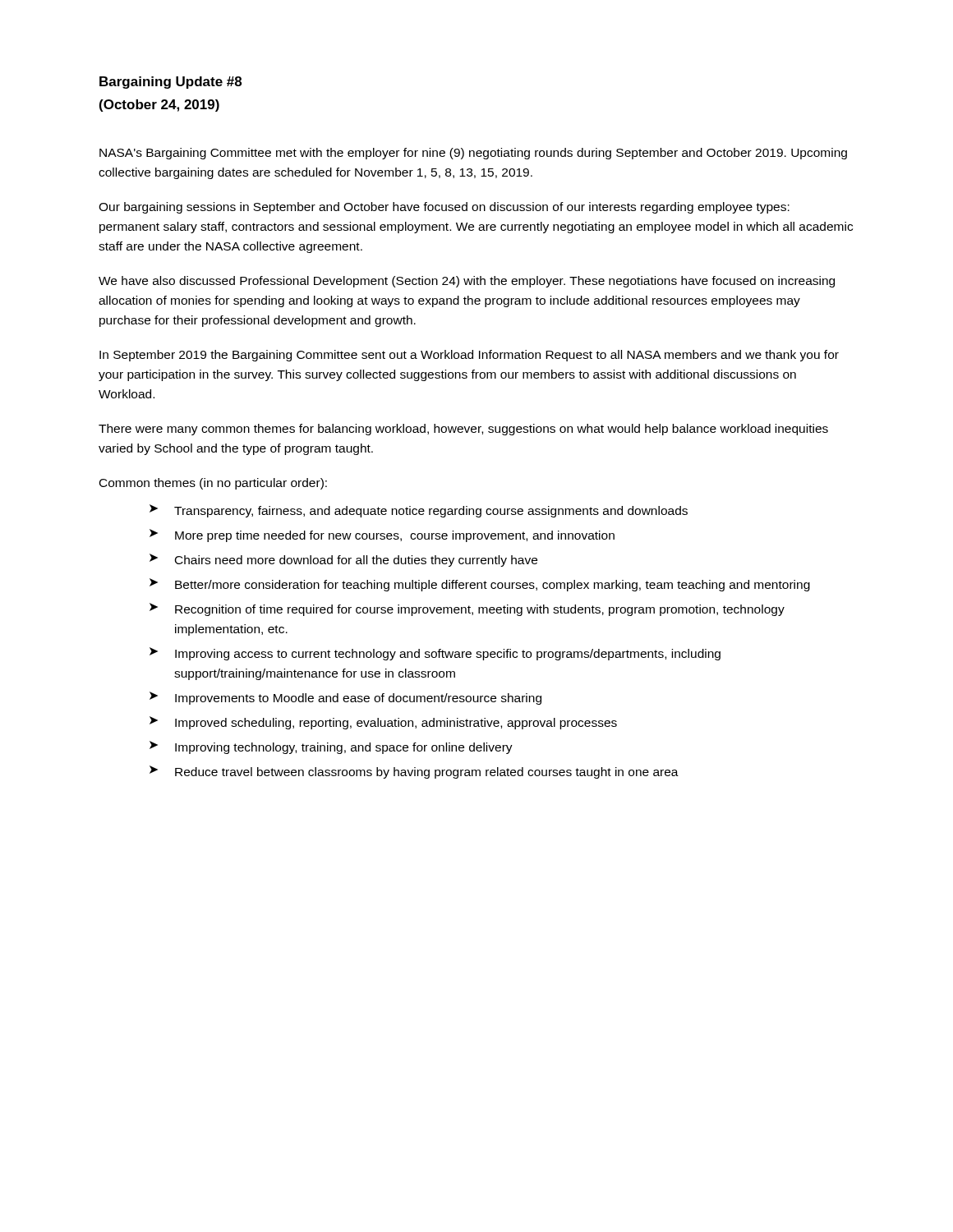Navigate to the block starting "In September 2019 the Bargaining"
953x1232 pixels.
pos(469,374)
